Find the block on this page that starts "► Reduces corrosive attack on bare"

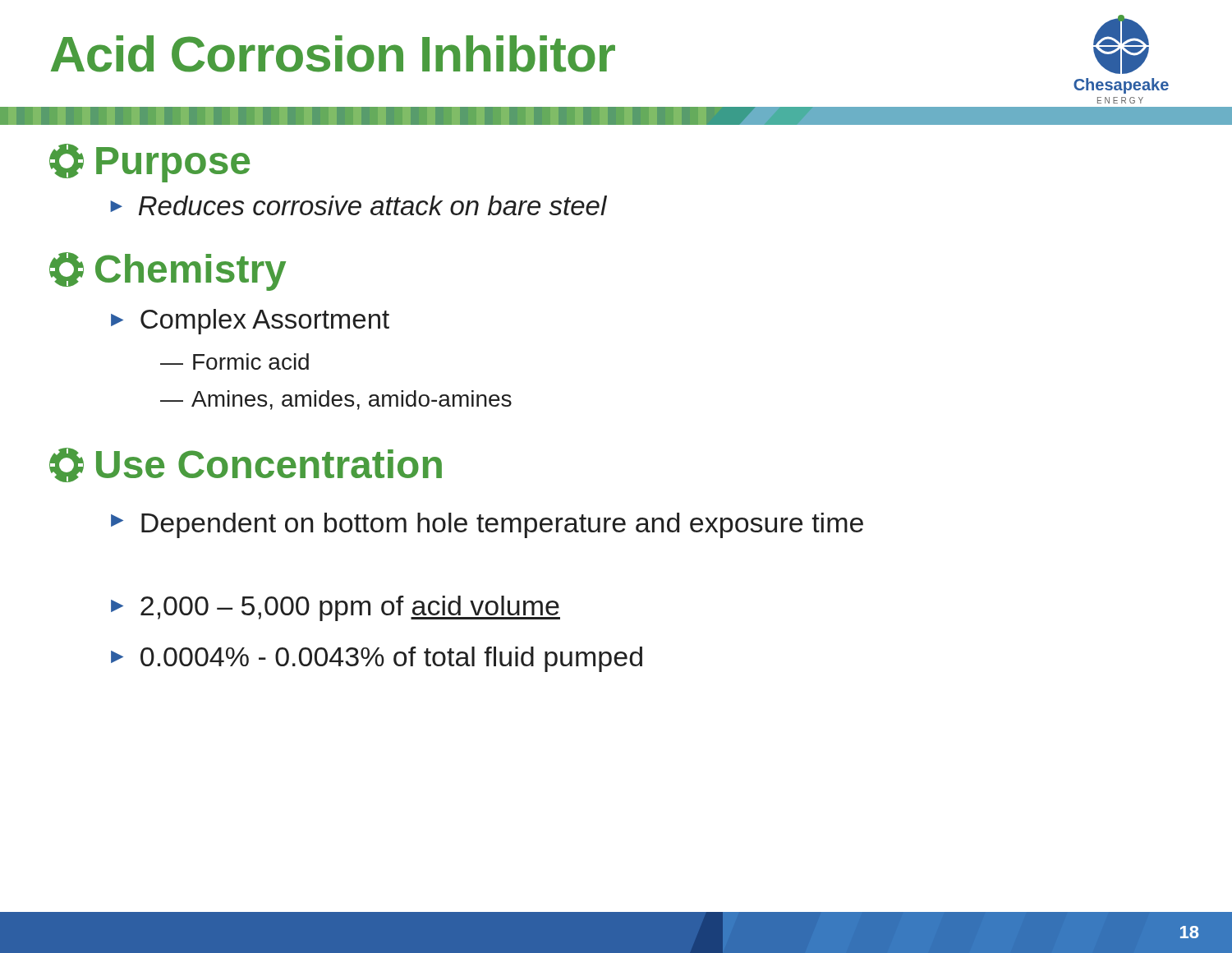click(357, 206)
